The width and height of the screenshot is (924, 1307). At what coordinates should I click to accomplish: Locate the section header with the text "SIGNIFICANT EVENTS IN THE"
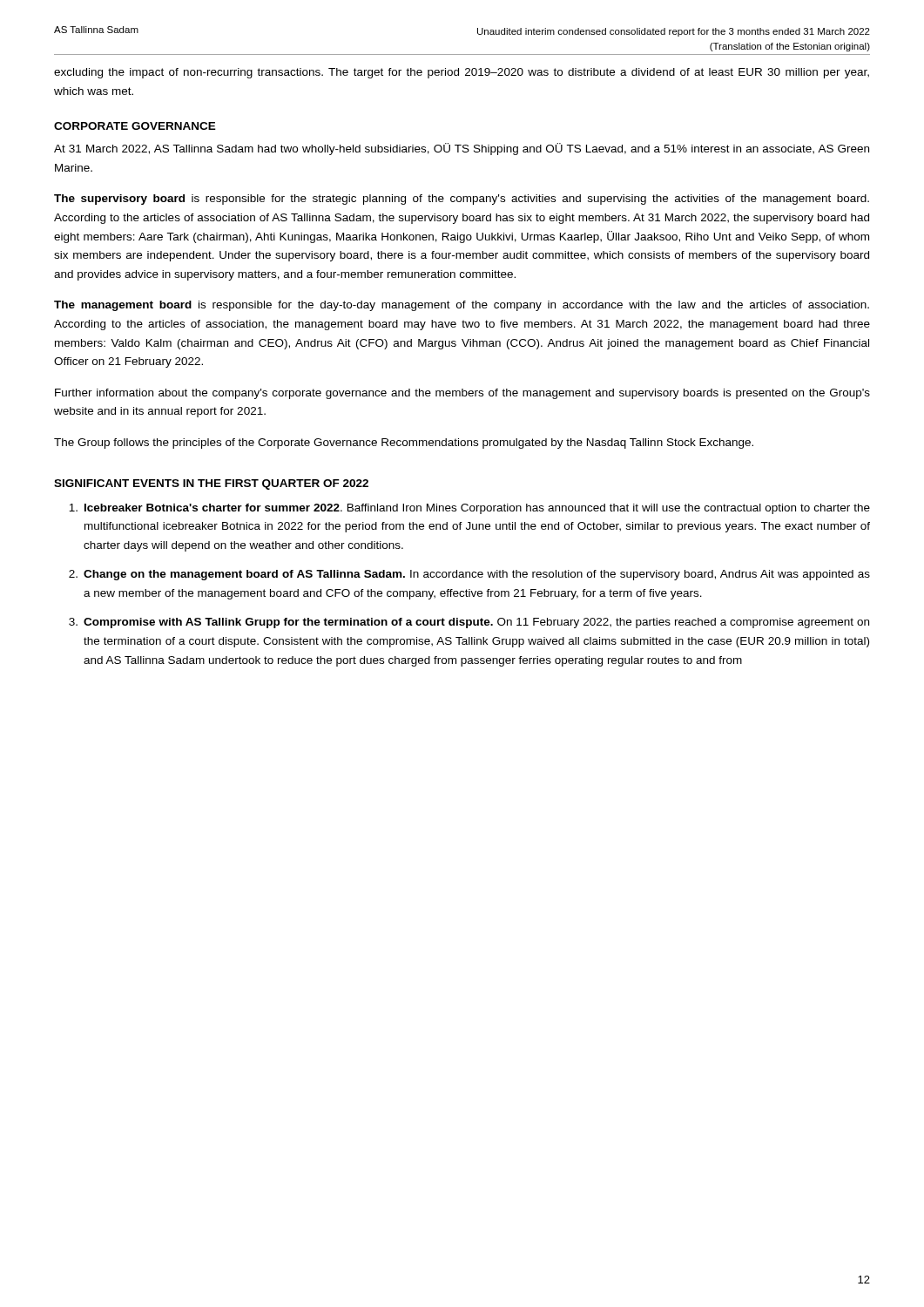[x=211, y=483]
